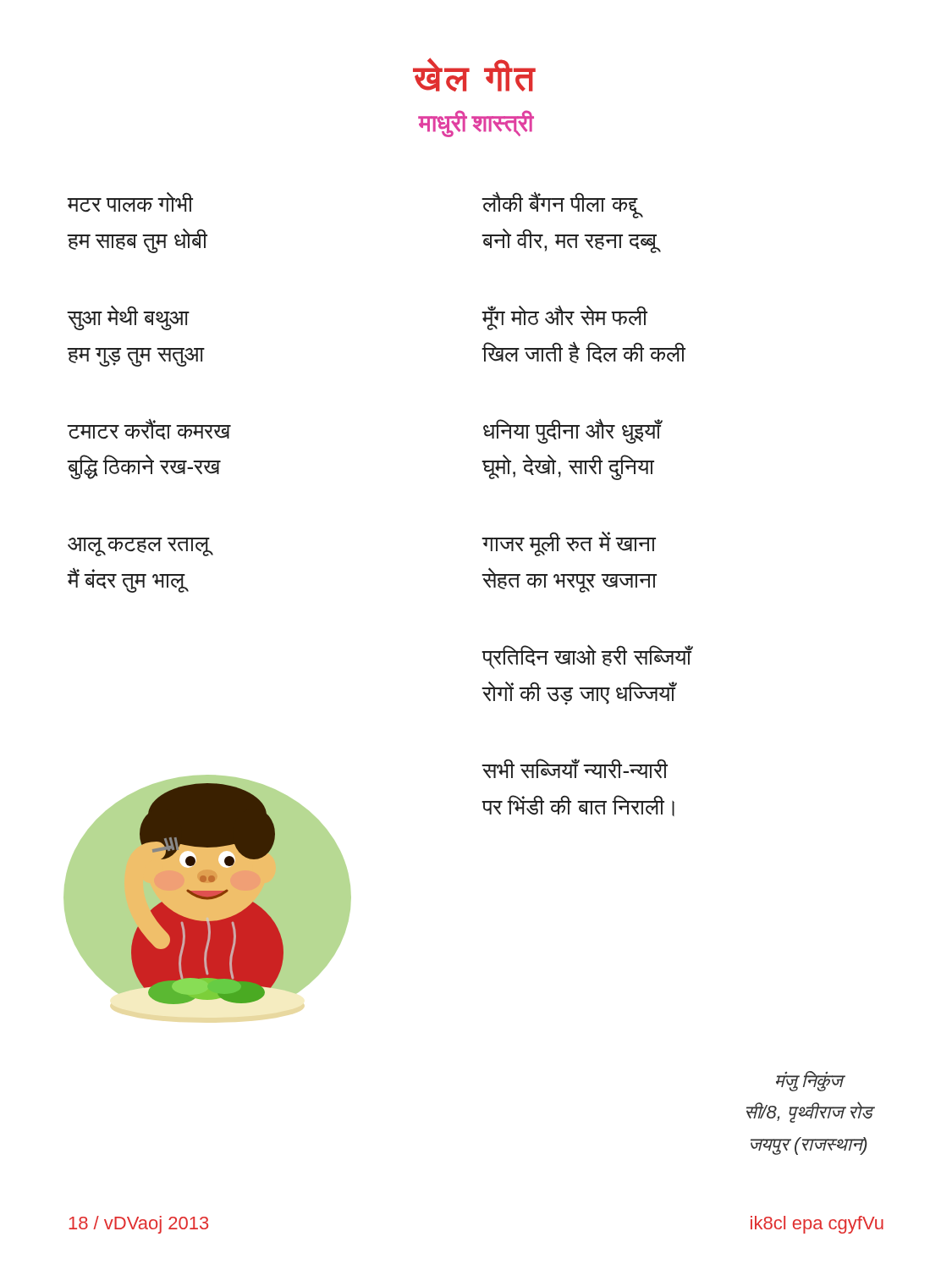Viewport: 952px width, 1270px height.
Task: Select the title with the text "खेल गीत"
Action: tap(476, 79)
